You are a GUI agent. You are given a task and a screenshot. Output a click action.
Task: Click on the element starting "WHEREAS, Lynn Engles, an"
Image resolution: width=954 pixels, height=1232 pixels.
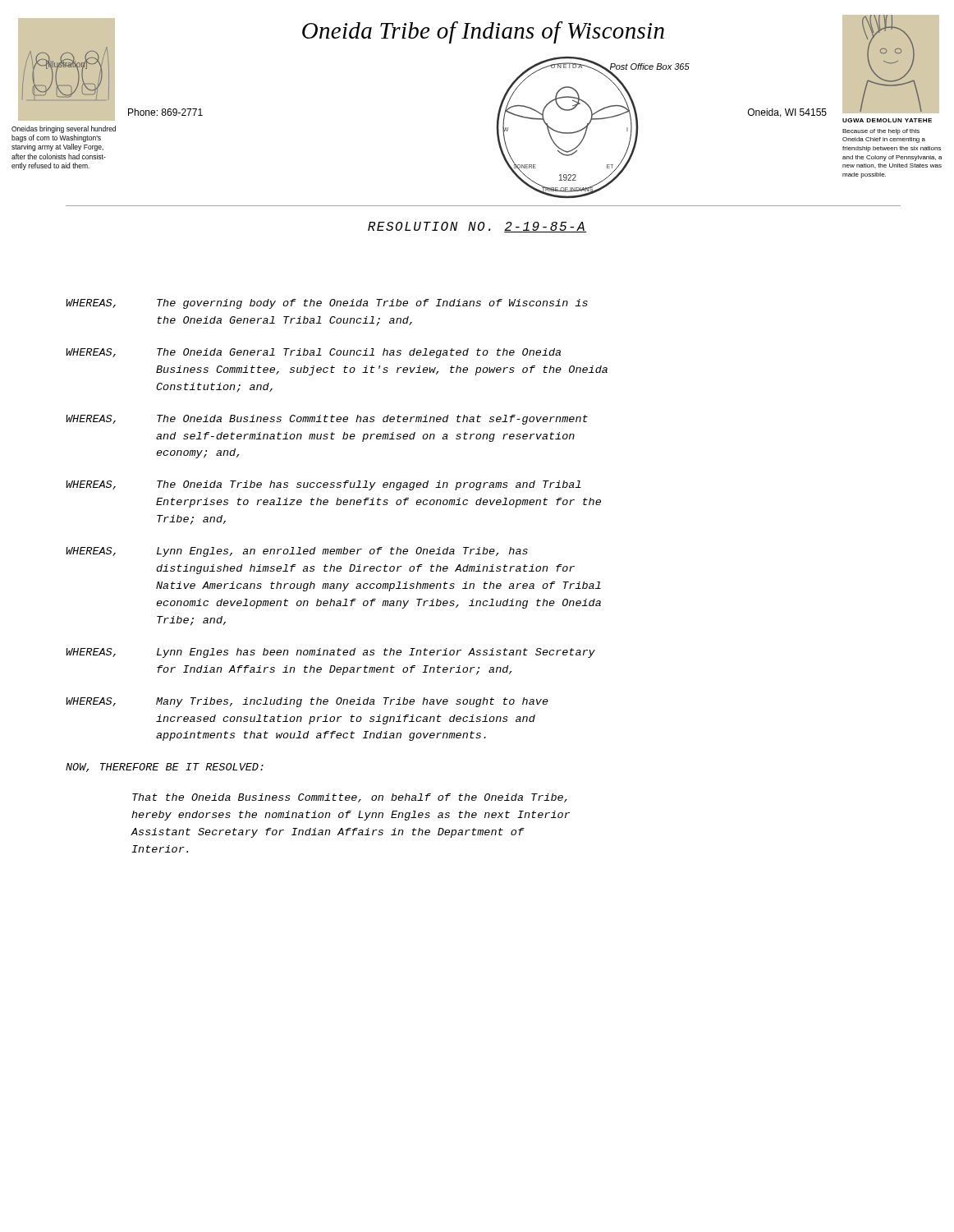pos(483,587)
